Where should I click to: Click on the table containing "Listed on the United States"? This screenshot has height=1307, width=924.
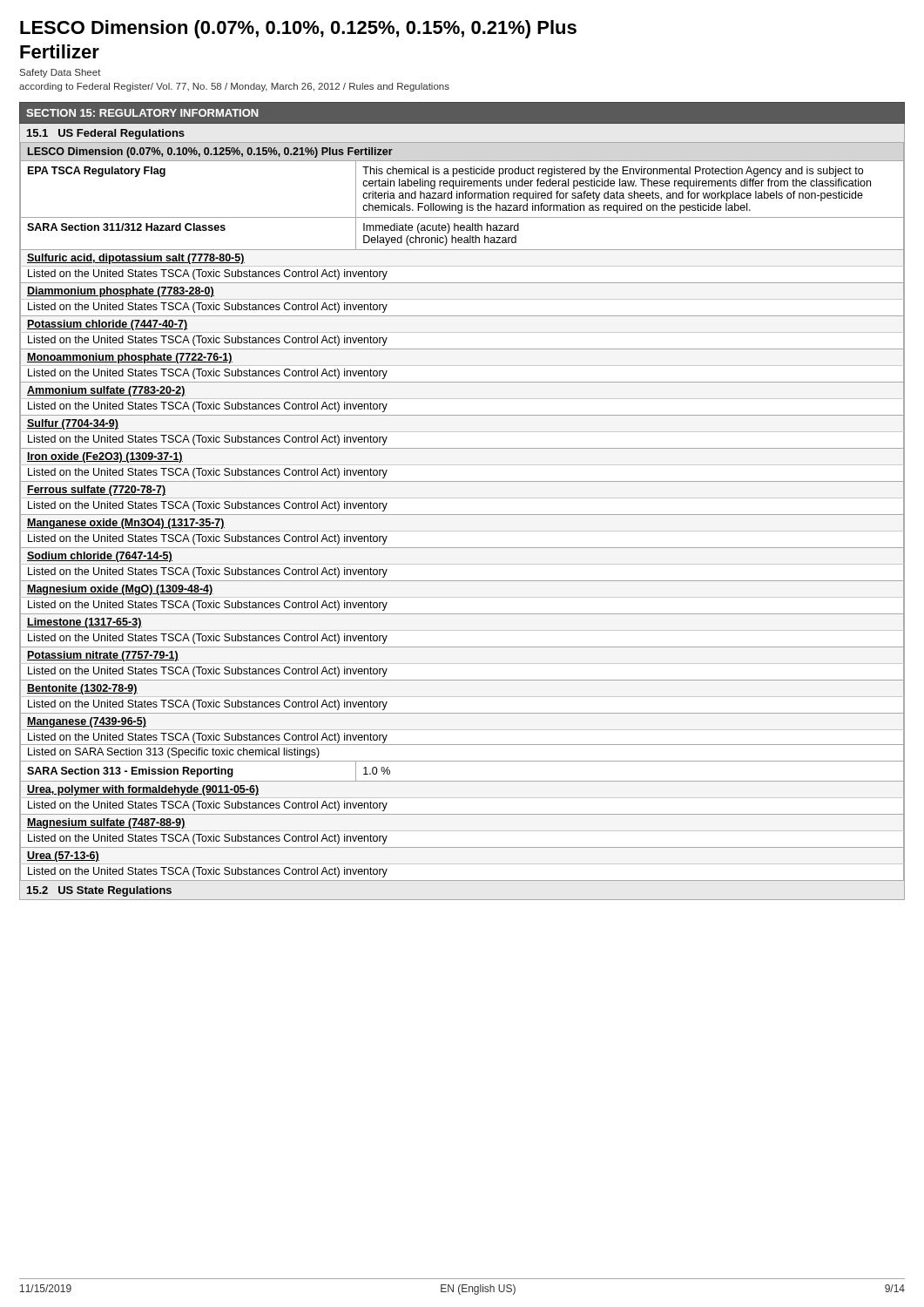pos(462,512)
